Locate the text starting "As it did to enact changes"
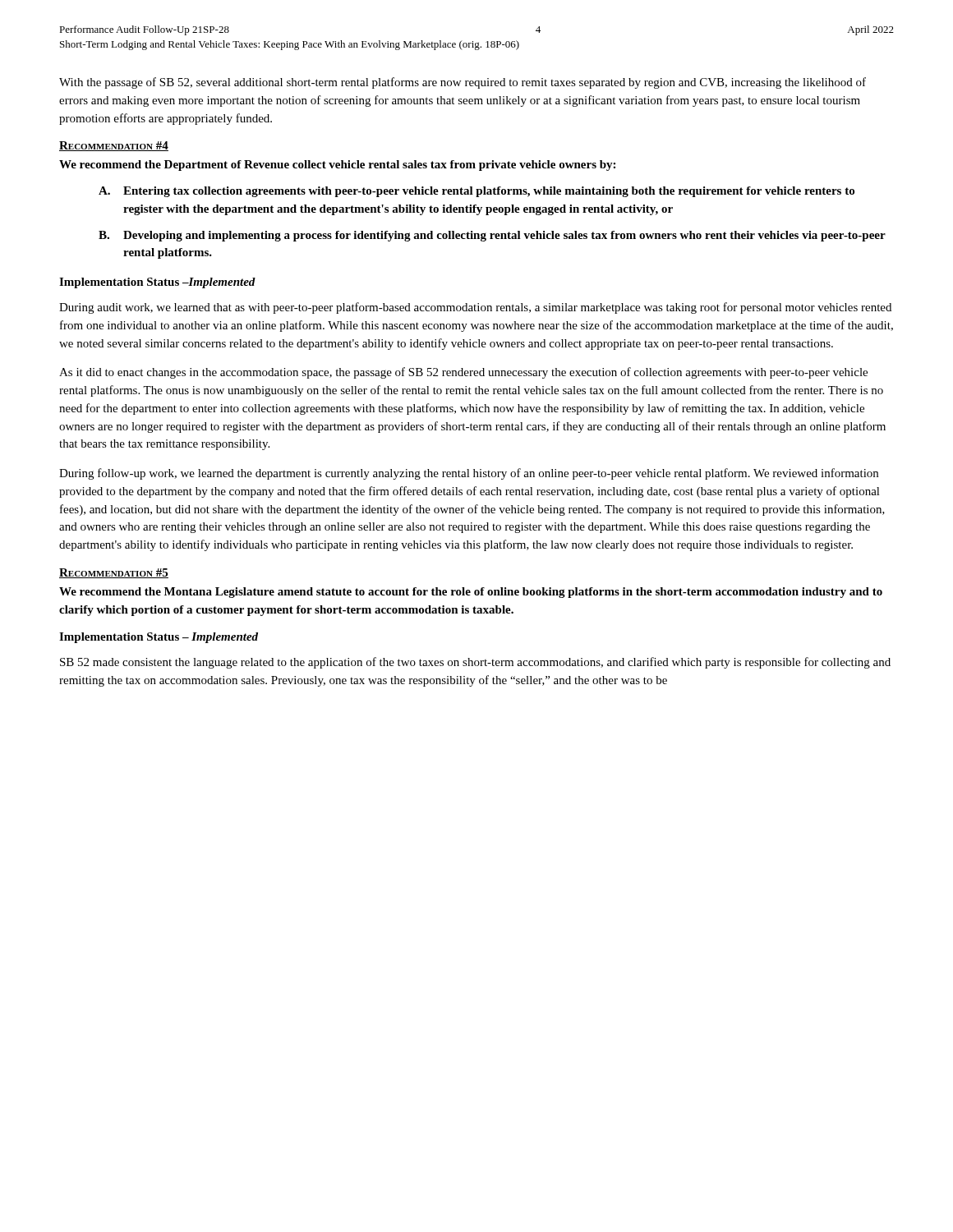This screenshot has width=953, height=1232. pyautogui.click(x=473, y=408)
